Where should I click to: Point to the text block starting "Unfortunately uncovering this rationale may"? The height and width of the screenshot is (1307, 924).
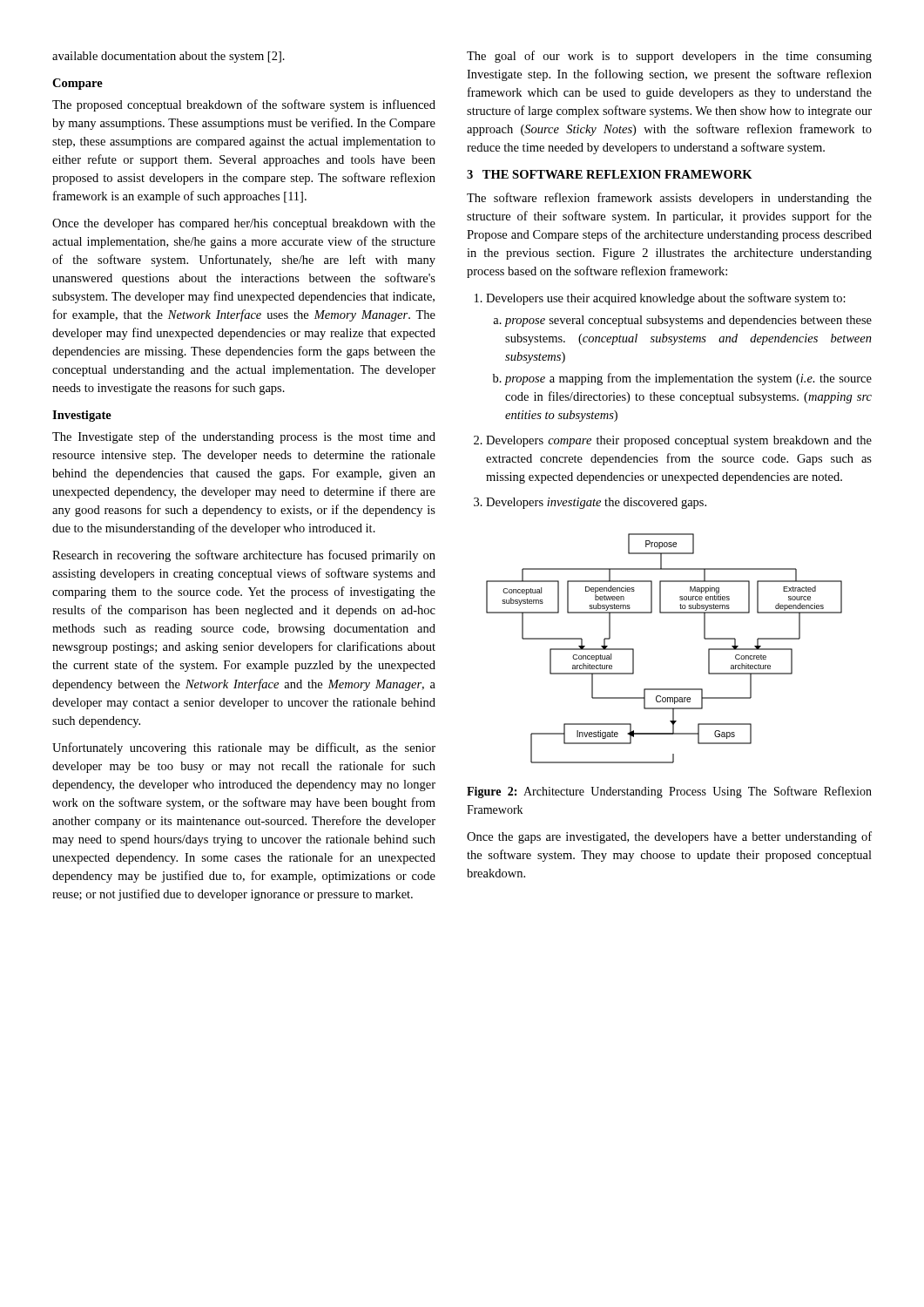pos(244,821)
